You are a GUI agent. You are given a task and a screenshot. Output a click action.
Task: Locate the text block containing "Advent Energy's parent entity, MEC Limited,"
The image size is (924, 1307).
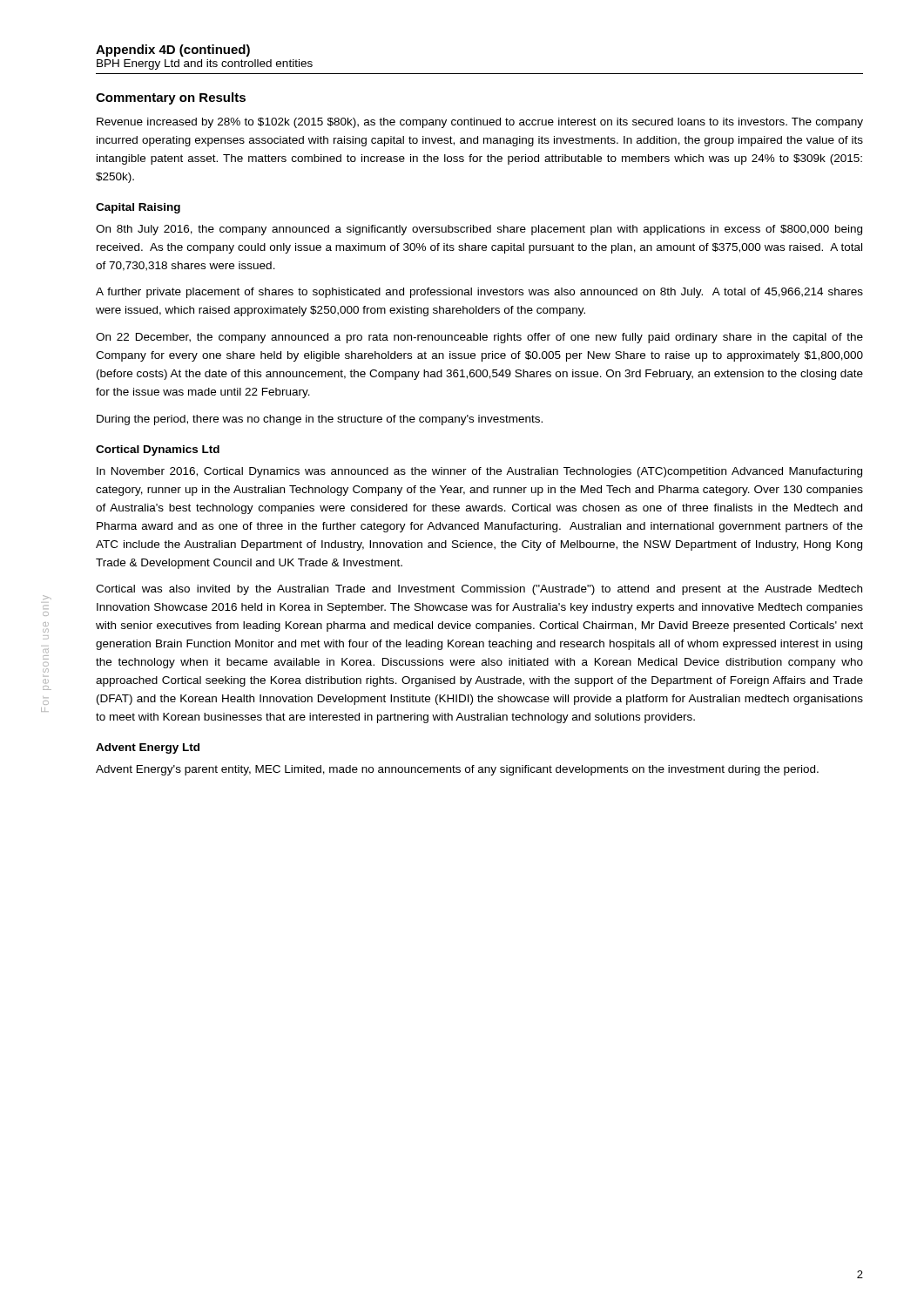pos(458,769)
